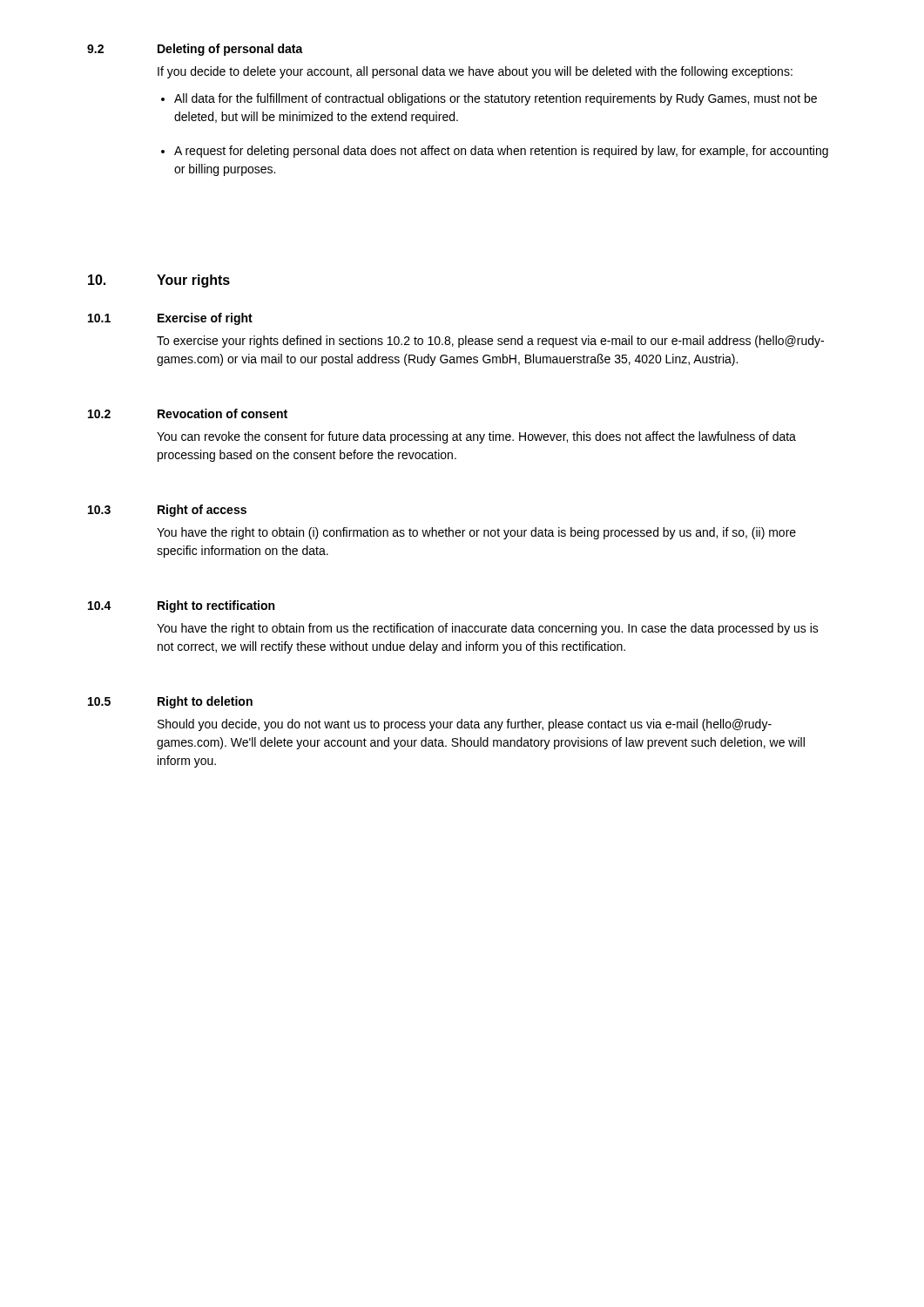This screenshot has height=1307, width=924.
Task: Find "Exercise of right" on this page
Action: (x=205, y=318)
